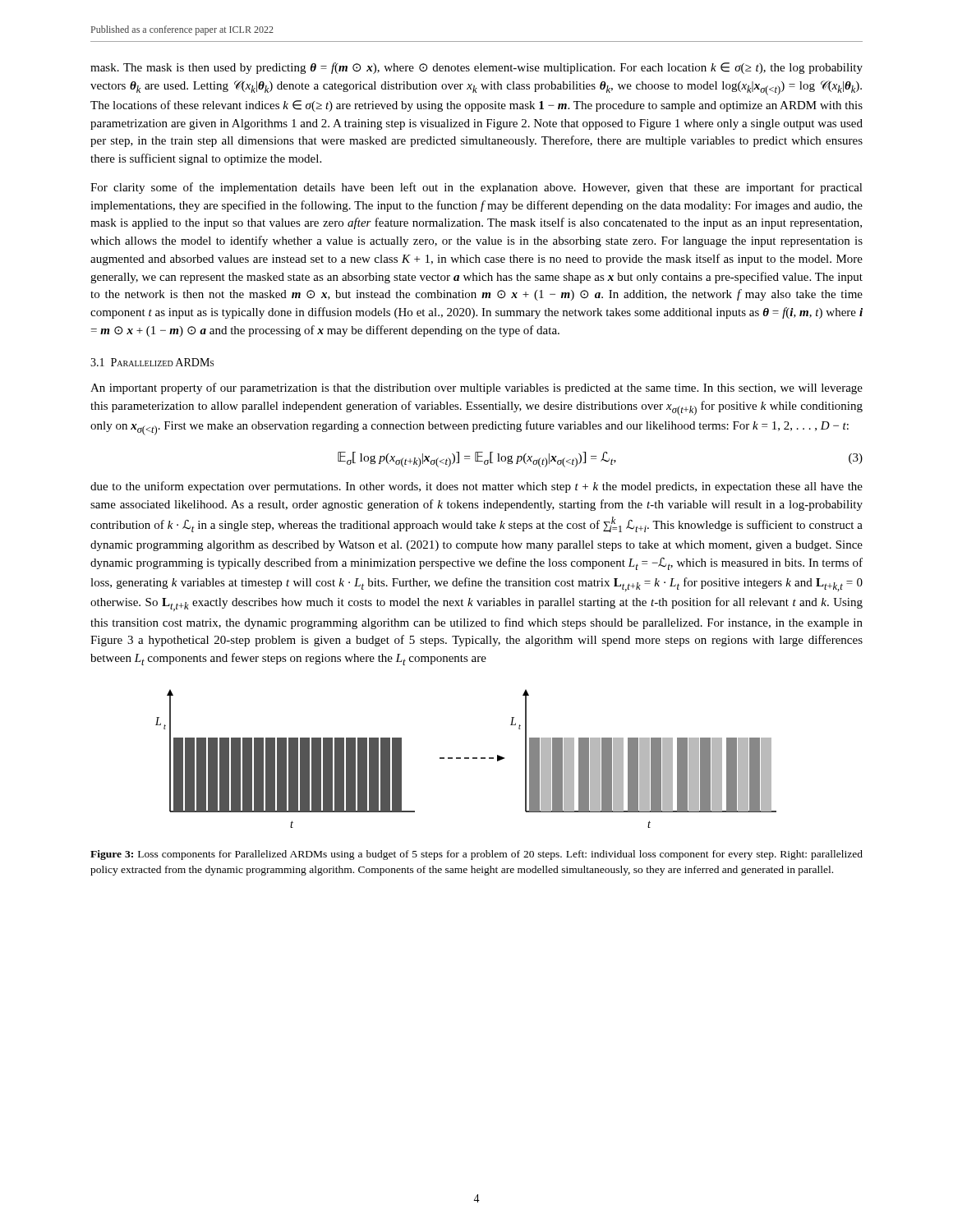Click the formula that begins "𝔼σ[ log p(xσ(t+k)|xσ(<t))]"
This screenshot has width=953, height=1232.
point(476,459)
